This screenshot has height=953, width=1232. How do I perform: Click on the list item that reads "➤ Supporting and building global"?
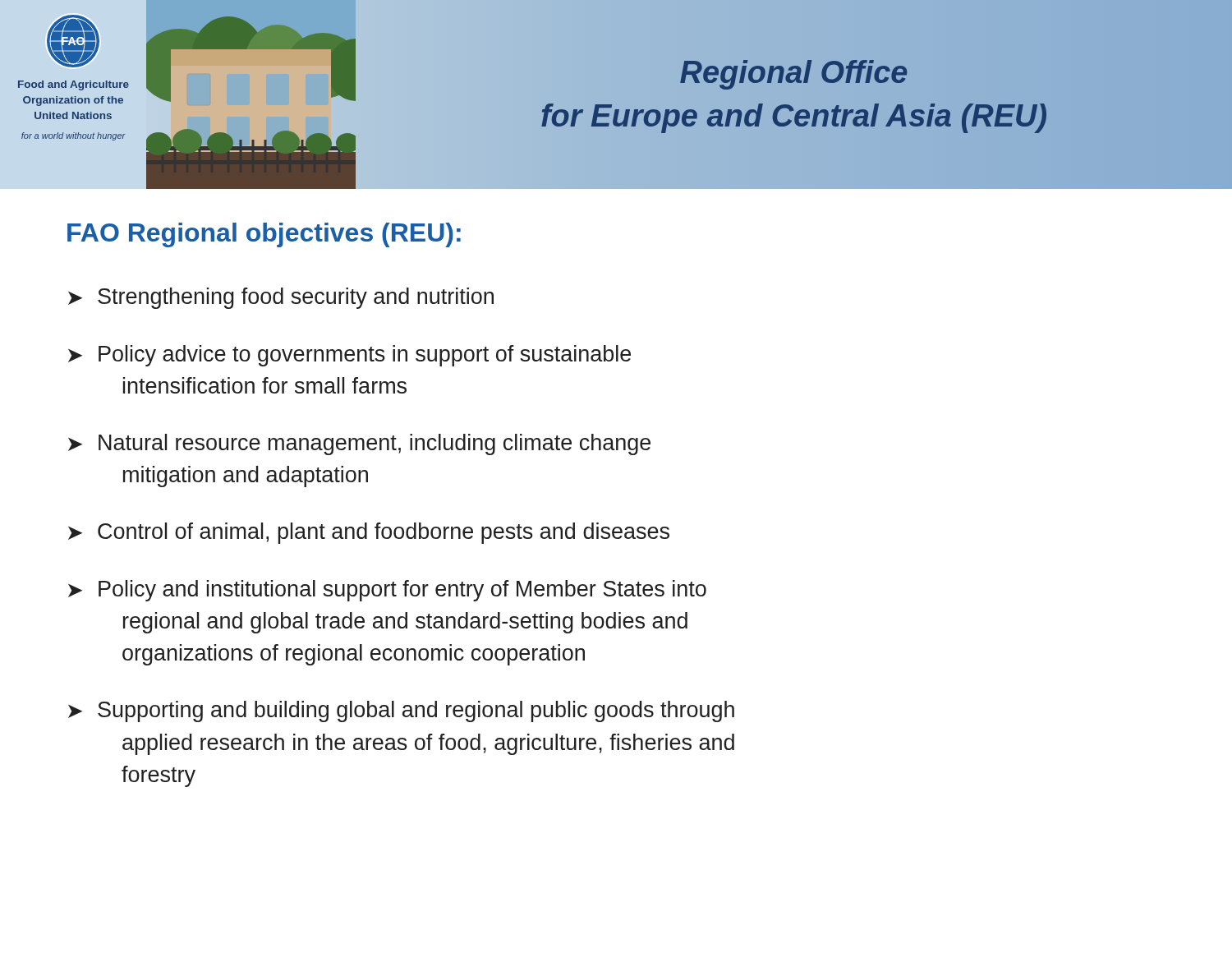[401, 743]
